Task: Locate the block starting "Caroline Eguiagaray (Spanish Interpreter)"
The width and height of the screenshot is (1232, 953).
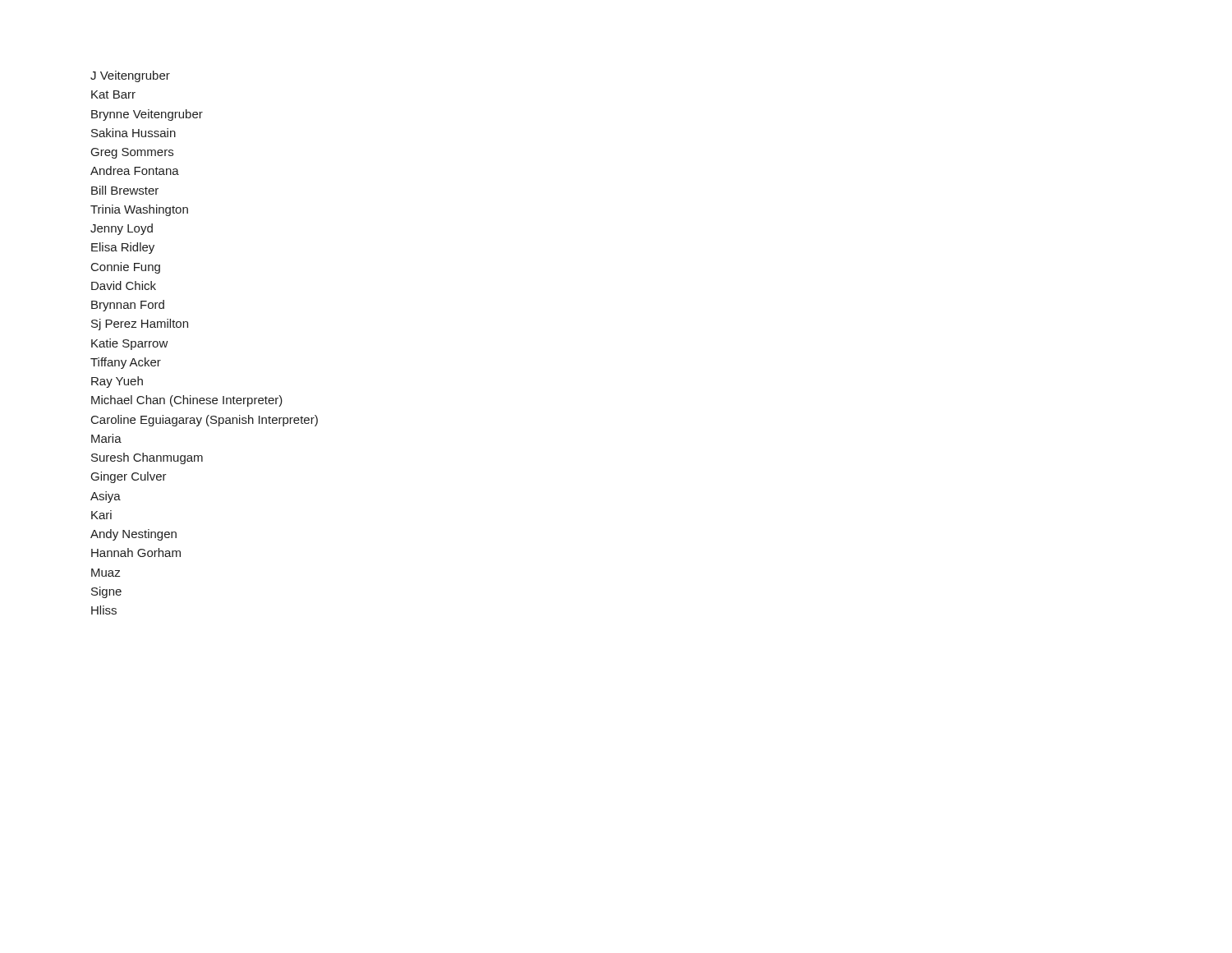Action: tap(204, 419)
